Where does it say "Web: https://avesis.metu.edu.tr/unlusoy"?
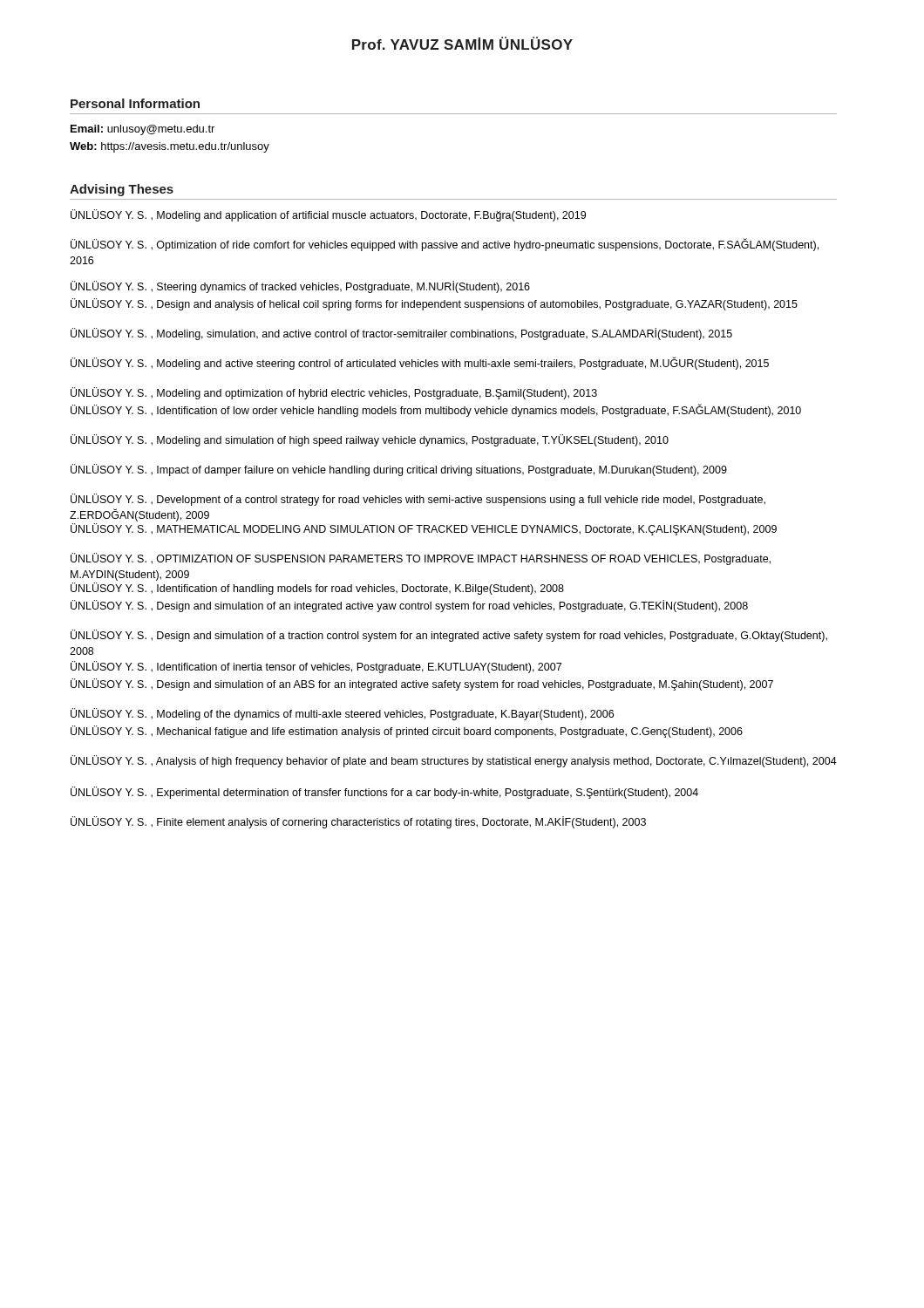 (169, 146)
